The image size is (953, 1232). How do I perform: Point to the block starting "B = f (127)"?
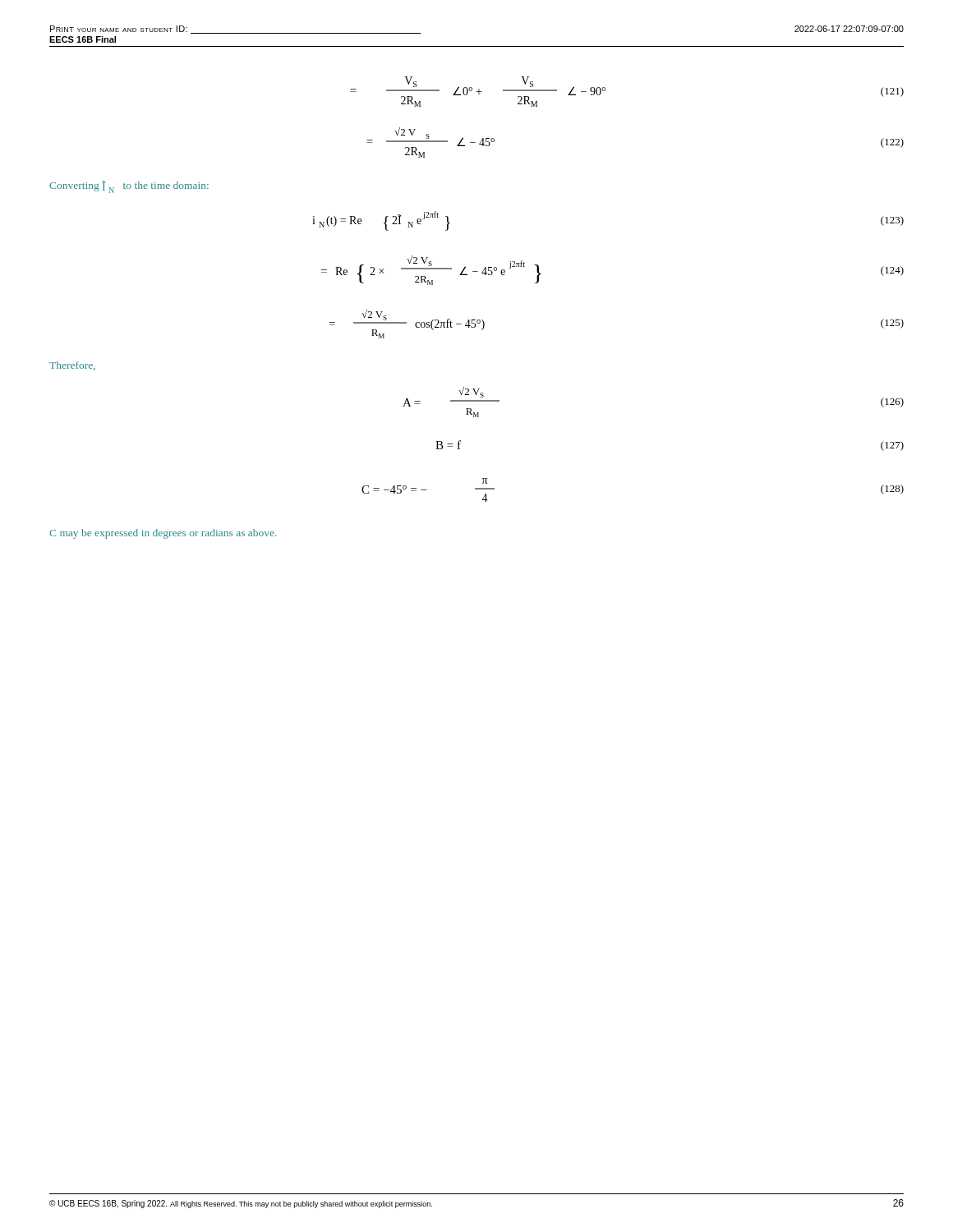(x=439, y=445)
